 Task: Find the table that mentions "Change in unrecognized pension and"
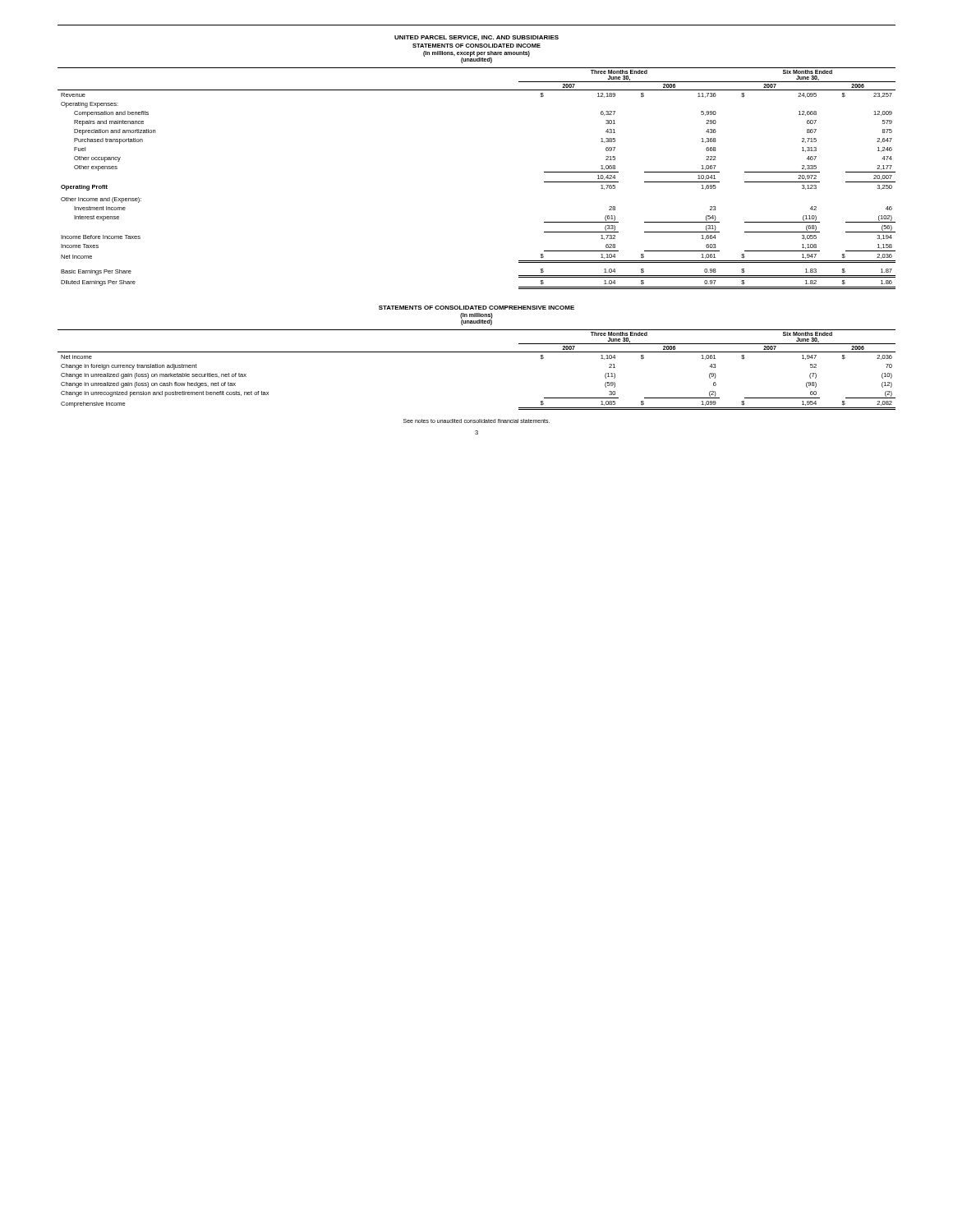pyautogui.click(x=476, y=370)
